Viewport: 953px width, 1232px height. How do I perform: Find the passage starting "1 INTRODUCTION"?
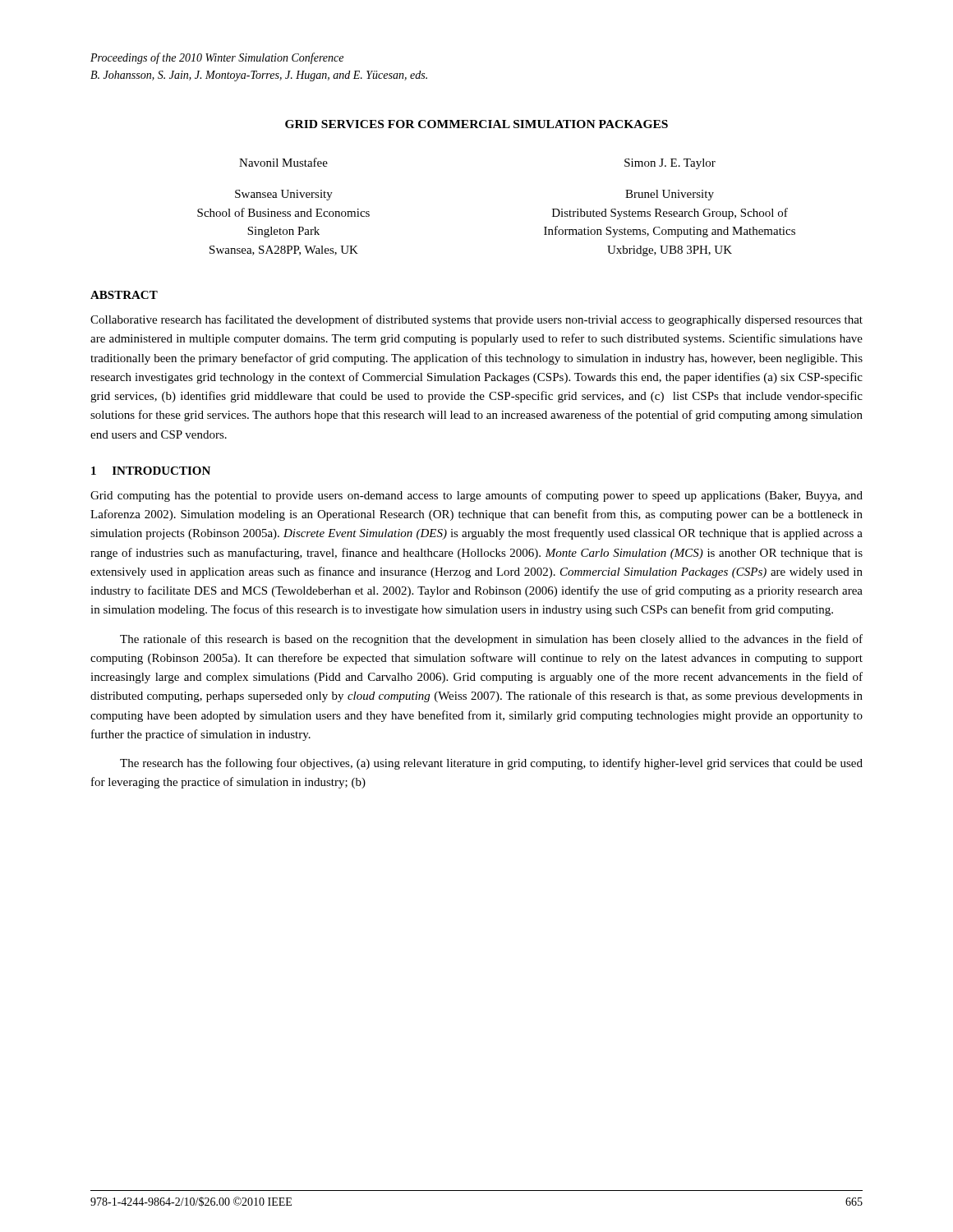[x=150, y=470]
